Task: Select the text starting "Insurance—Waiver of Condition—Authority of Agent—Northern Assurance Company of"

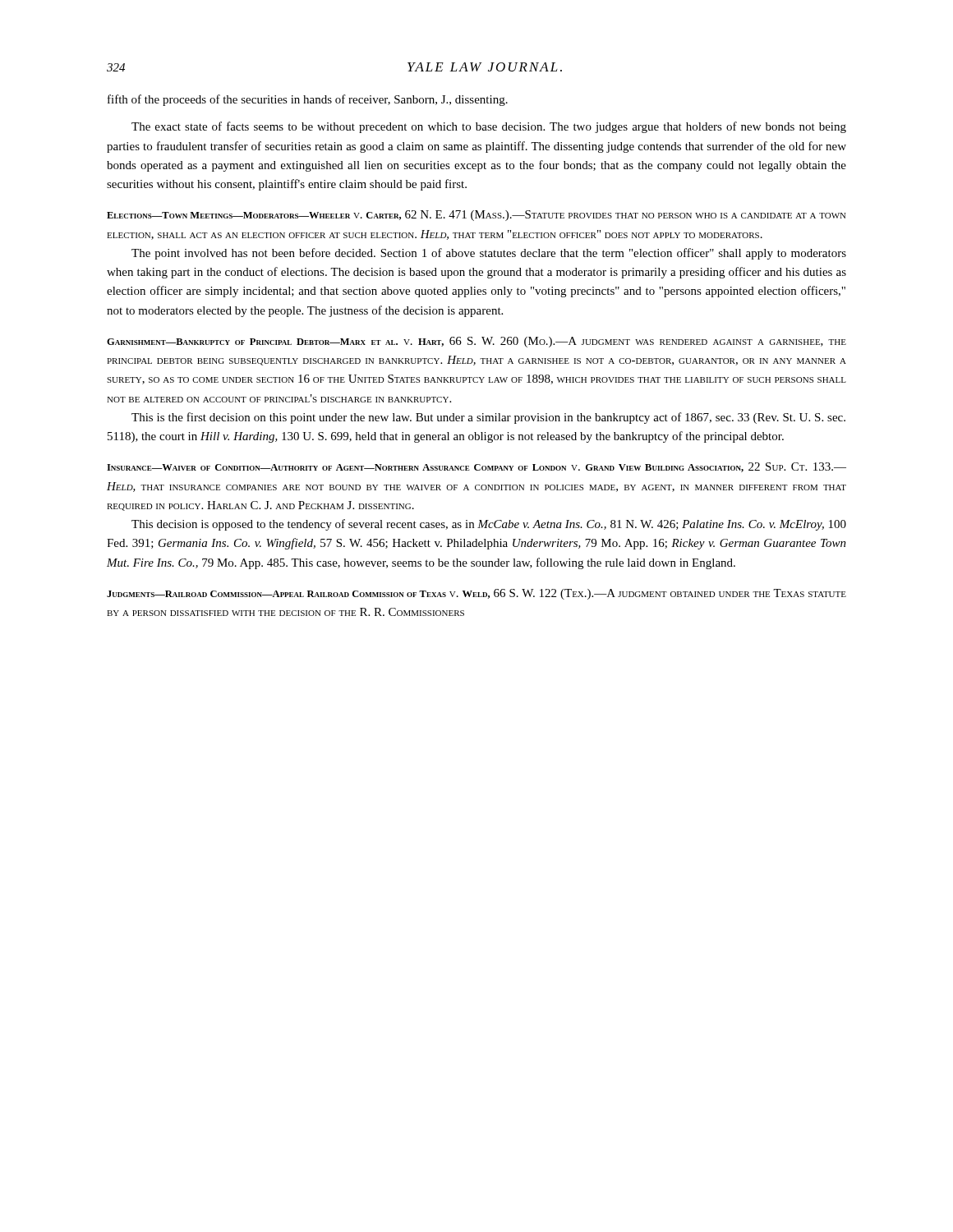Action: coord(476,486)
